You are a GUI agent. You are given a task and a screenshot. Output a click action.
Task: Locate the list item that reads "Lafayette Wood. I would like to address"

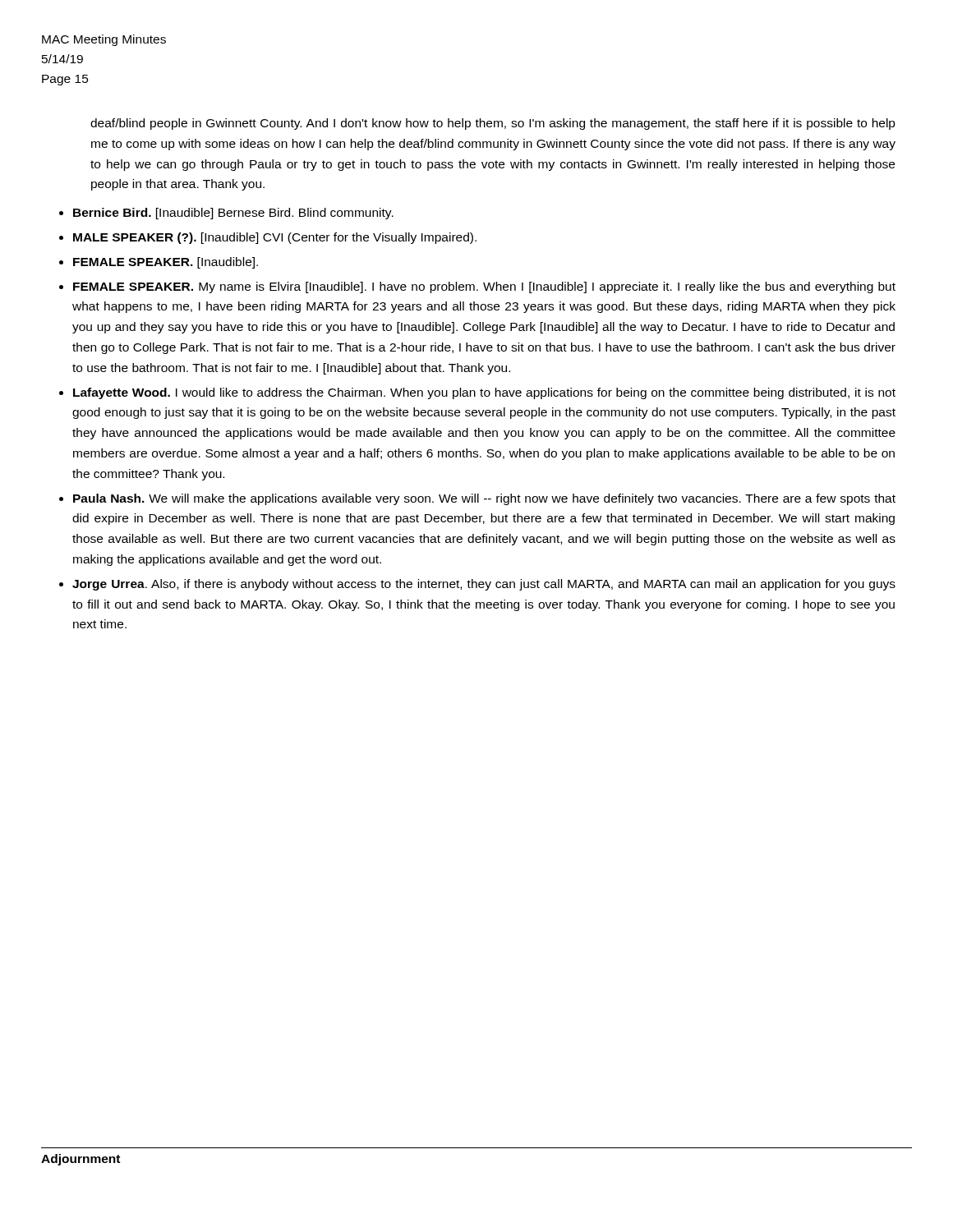[x=484, y=433]
